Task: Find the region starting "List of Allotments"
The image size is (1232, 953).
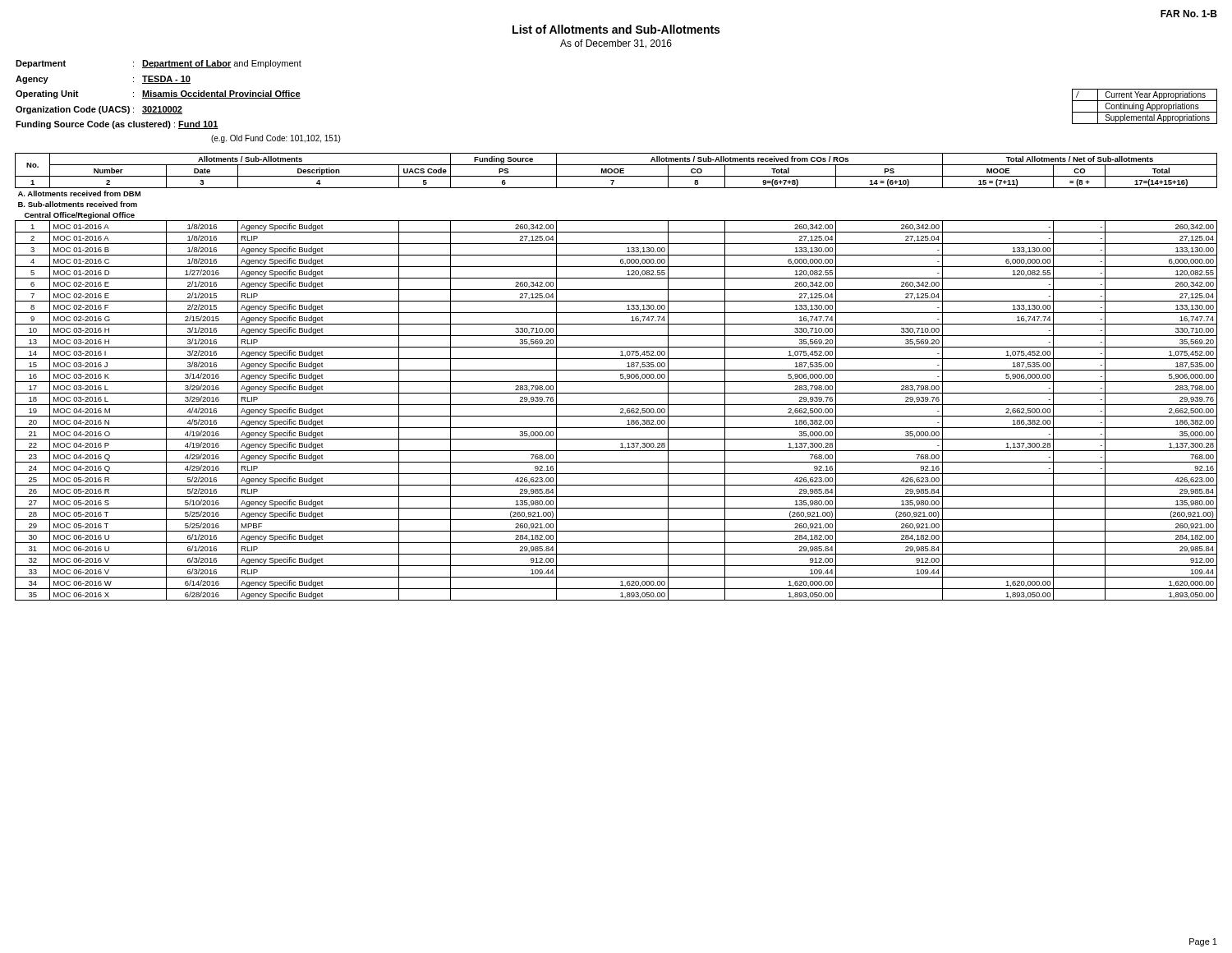Action: pos(616,30)
